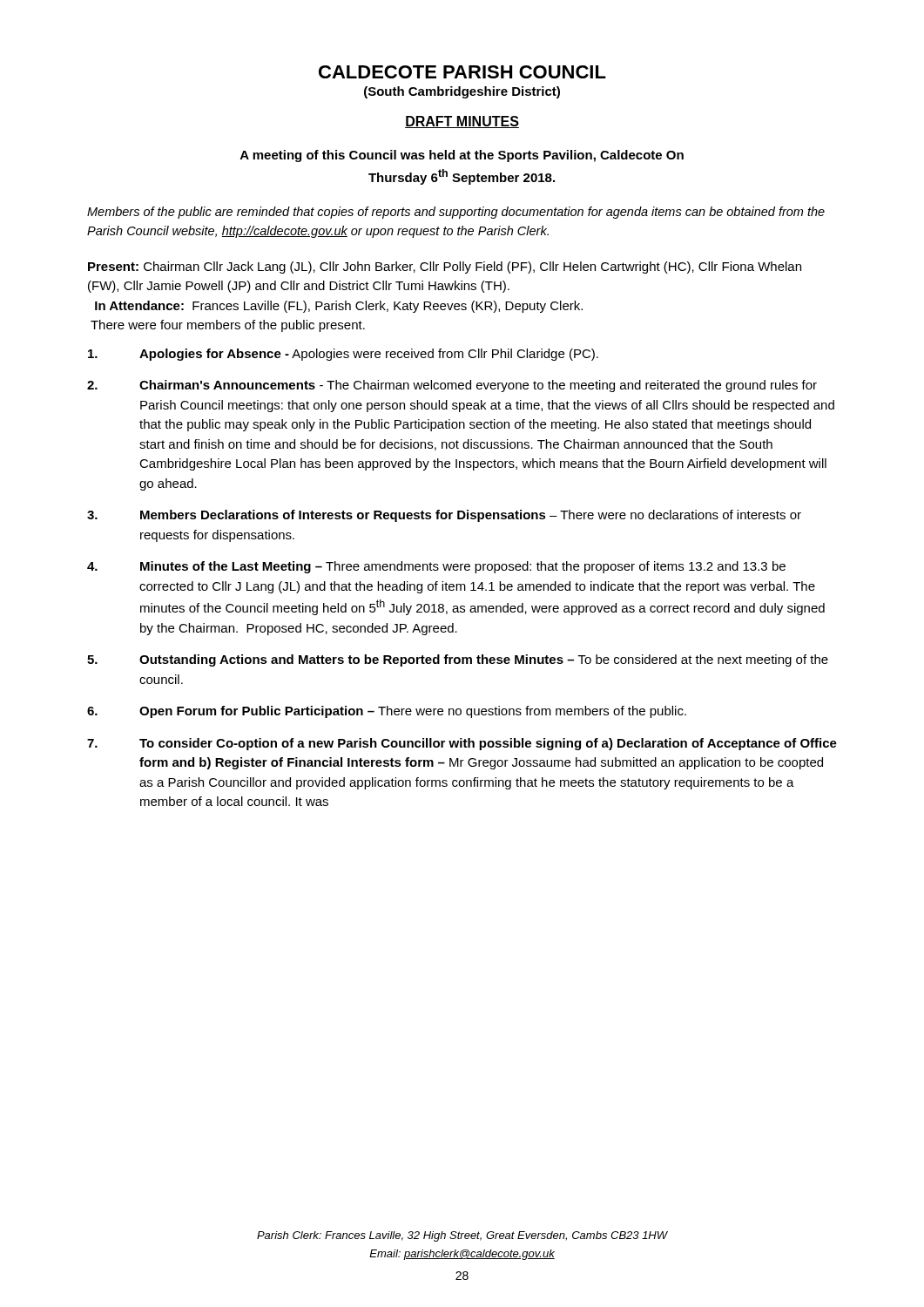The height and width of the screenshot is (1307, 924).
Task: Find the list item containing "Apologies for Absence - Apologies"
Action: click(x=462, y=354)
